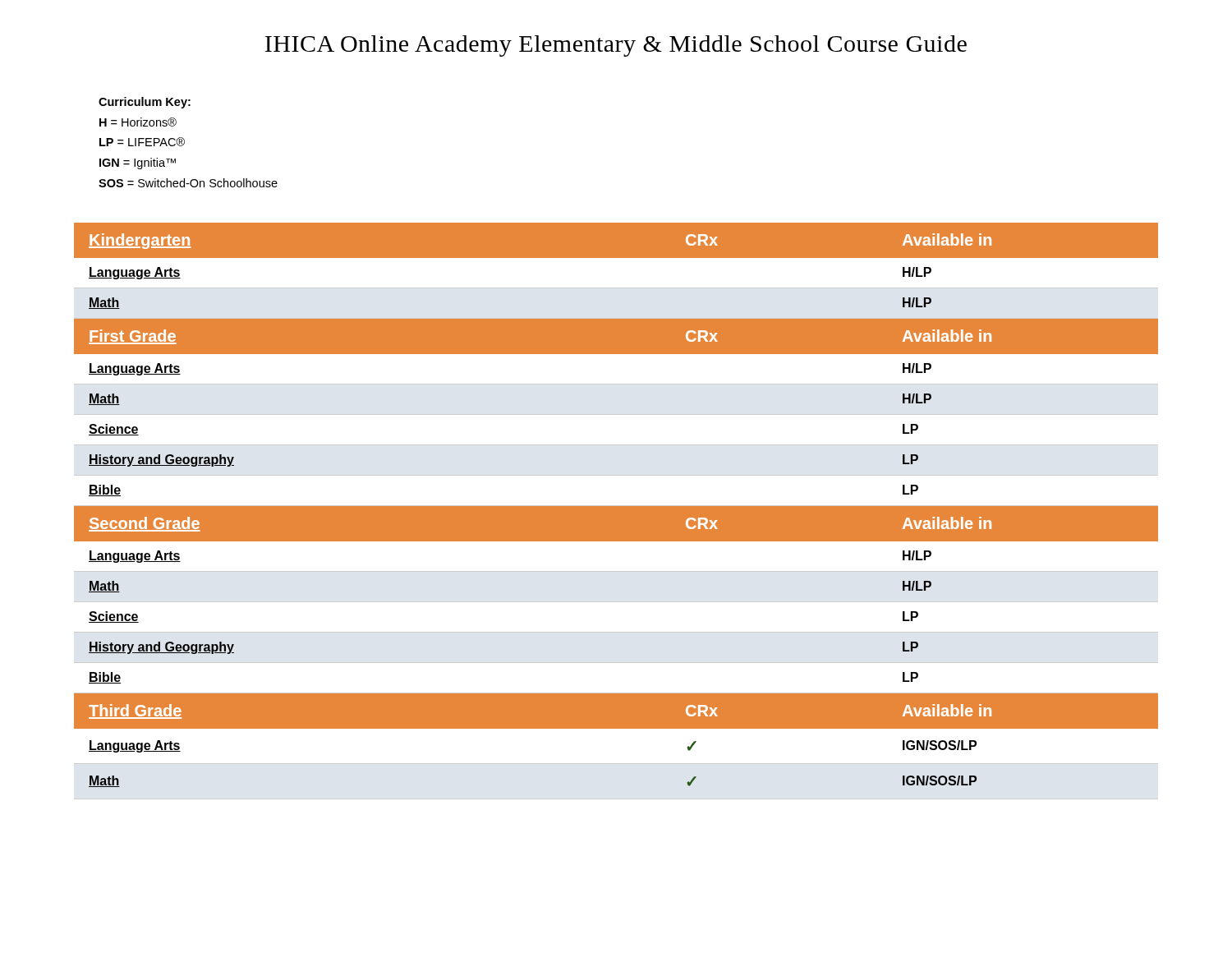Find the table that mentions "Second Grade"
The height and width of the screenshot is (953, 1232).
click(x=616, y=511)
